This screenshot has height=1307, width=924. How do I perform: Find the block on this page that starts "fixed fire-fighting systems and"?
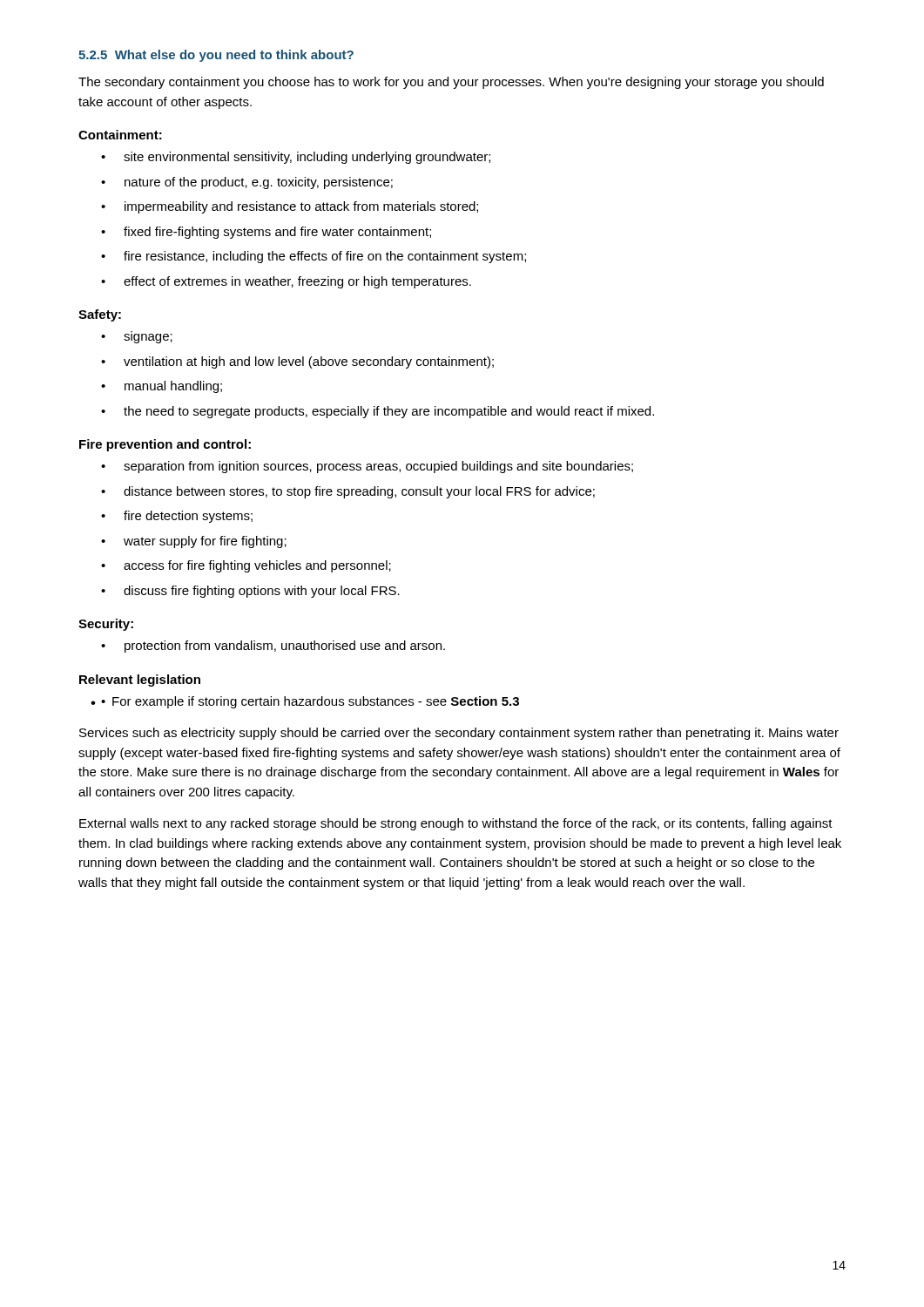[278, 231]
